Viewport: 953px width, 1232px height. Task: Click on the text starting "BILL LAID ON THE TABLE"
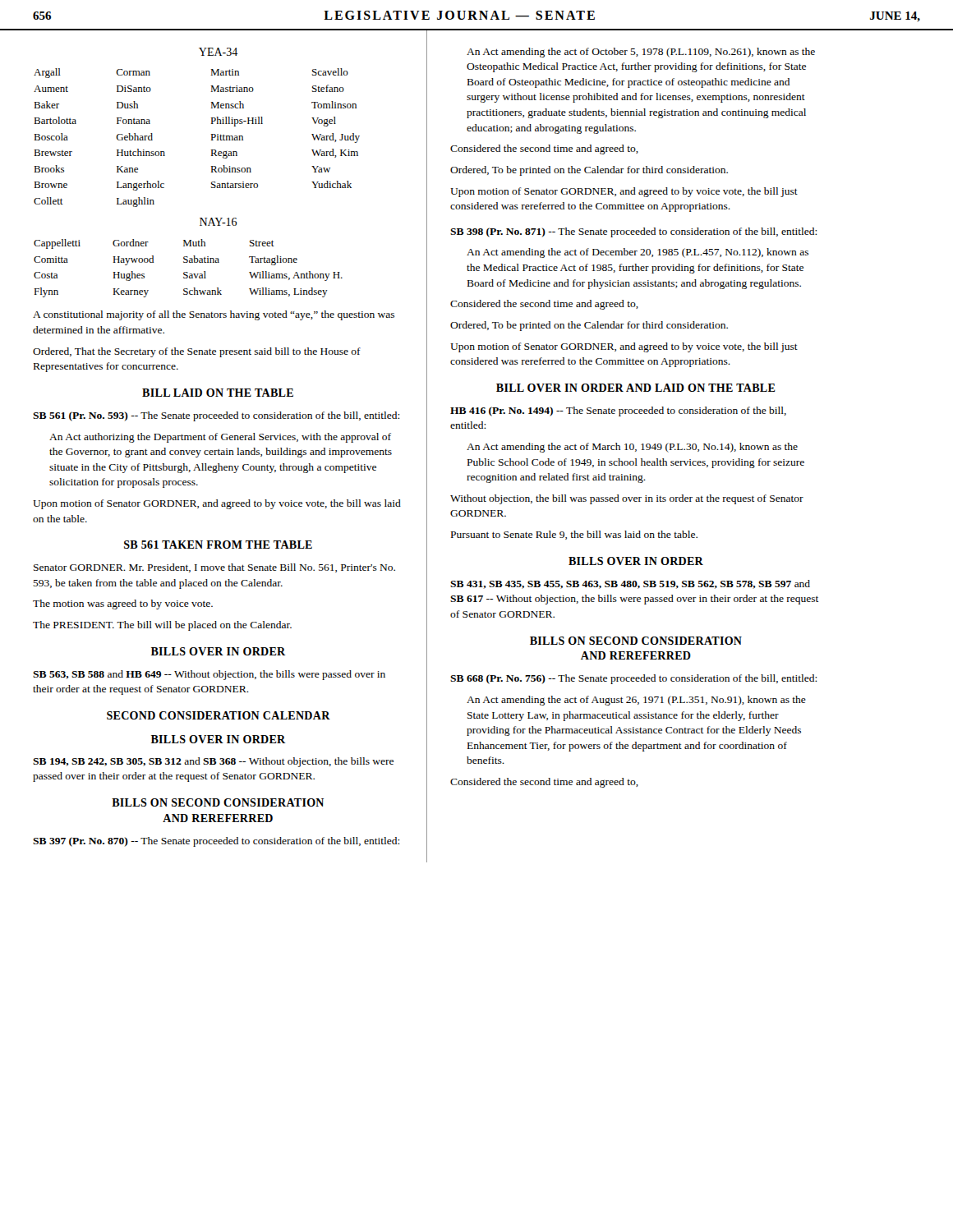pyautogui.click(x=218, y=393)
